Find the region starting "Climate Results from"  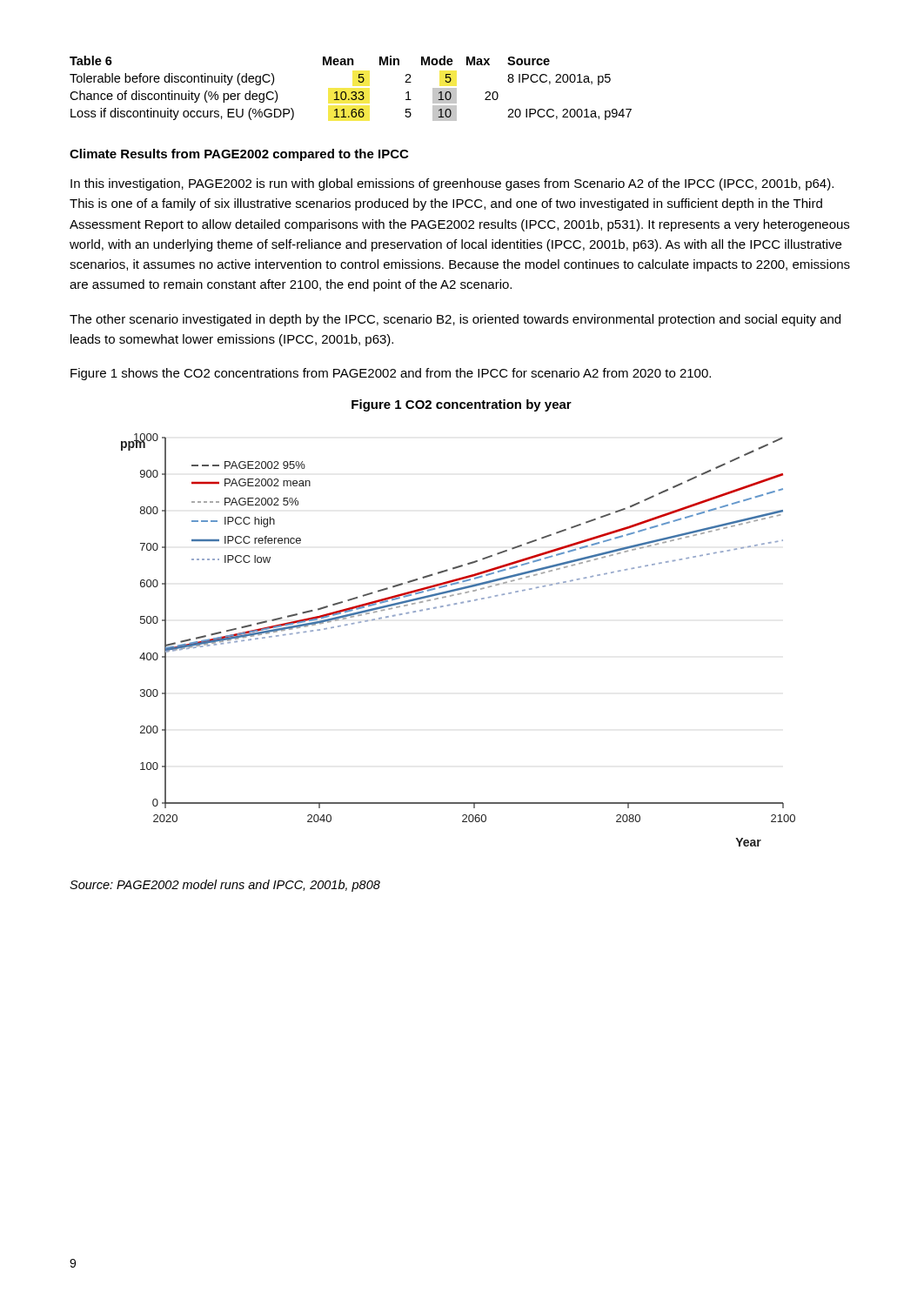(x=239, y=154)
